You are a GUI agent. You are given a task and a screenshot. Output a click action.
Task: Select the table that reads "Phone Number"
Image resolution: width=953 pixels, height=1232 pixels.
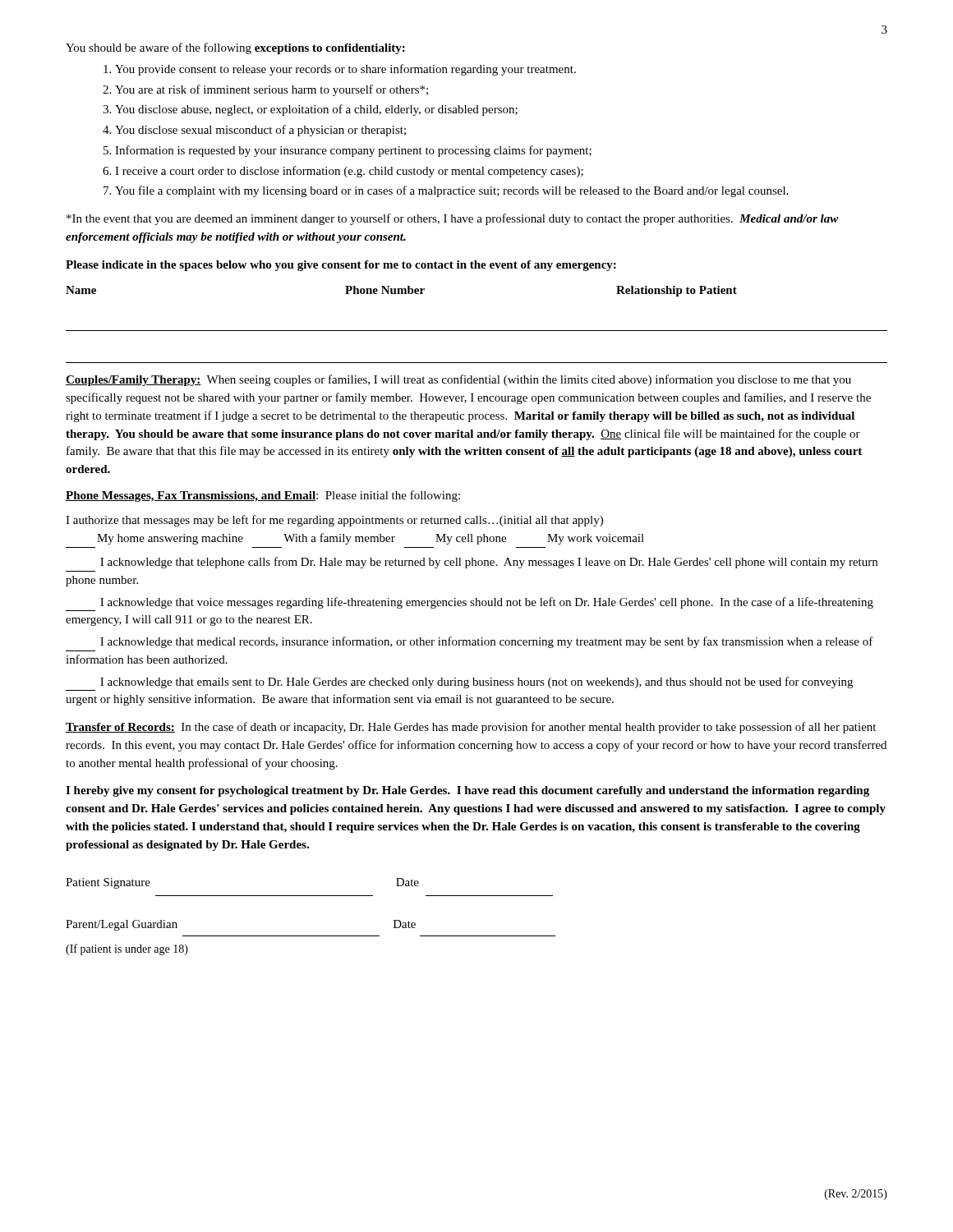476,323
